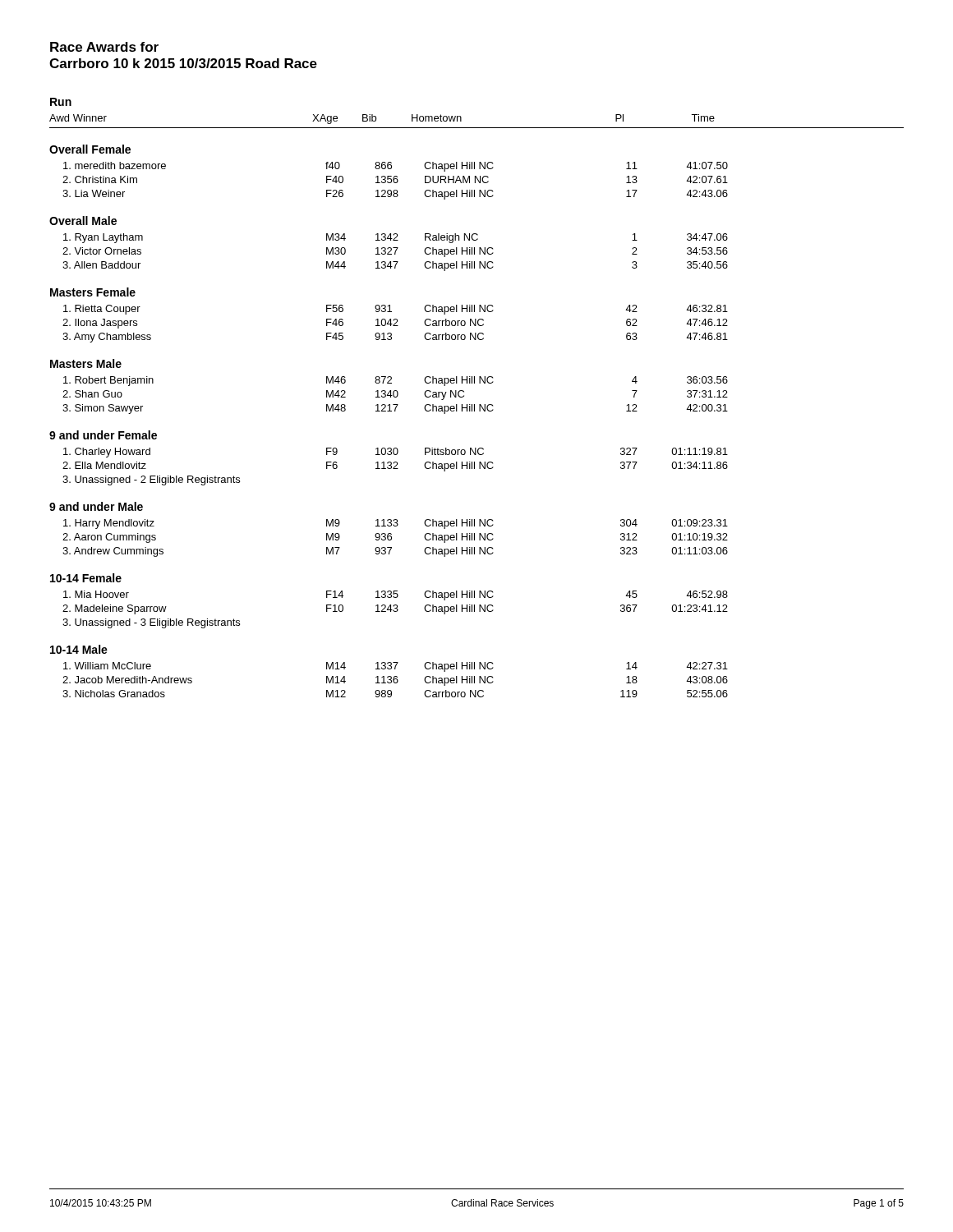
Task: Find the title on this page that starts "Race Awards for Carrboro"
Action: tap(104, 47)
